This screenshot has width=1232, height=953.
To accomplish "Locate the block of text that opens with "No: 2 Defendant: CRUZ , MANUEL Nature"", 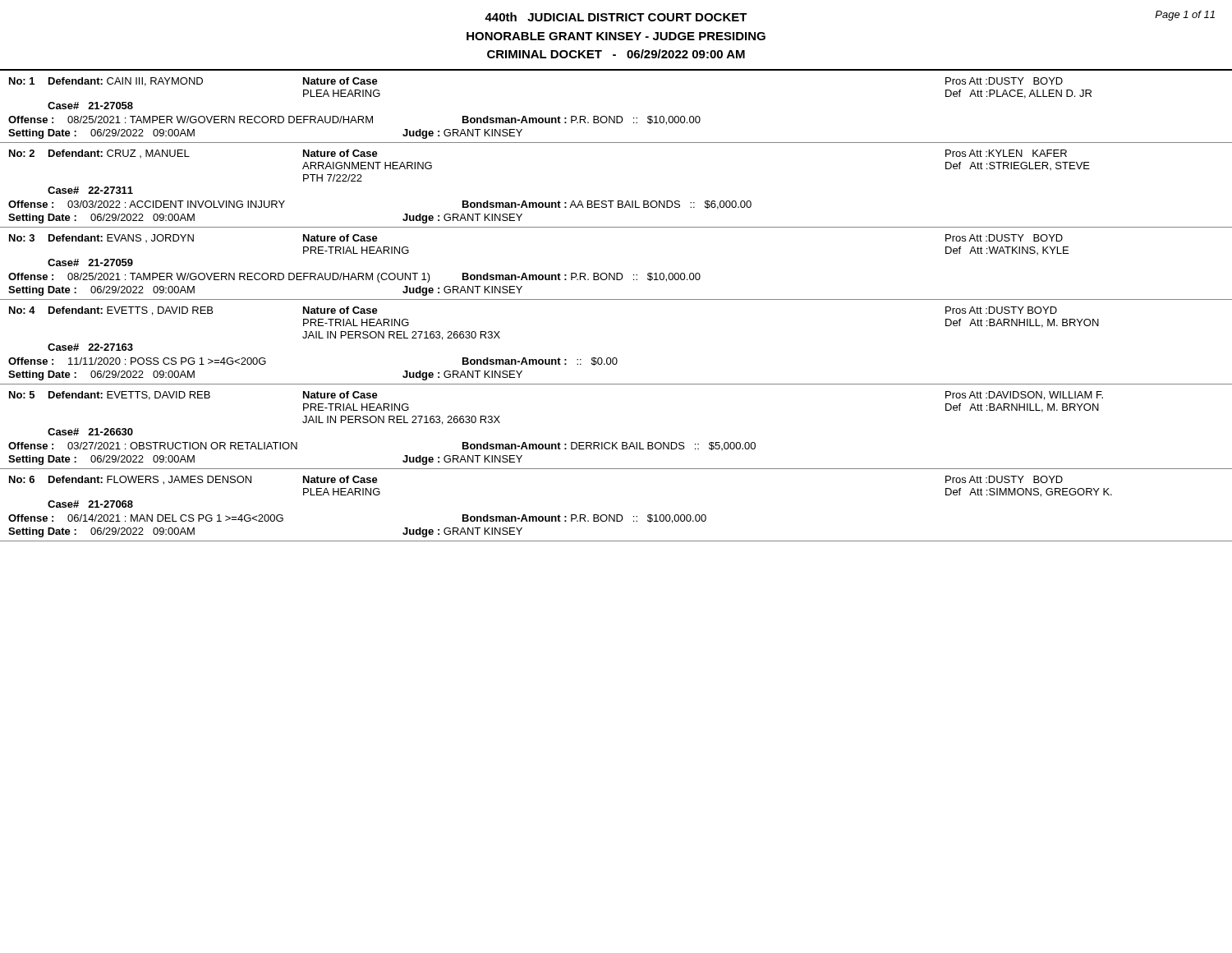I will click(19, 152).
